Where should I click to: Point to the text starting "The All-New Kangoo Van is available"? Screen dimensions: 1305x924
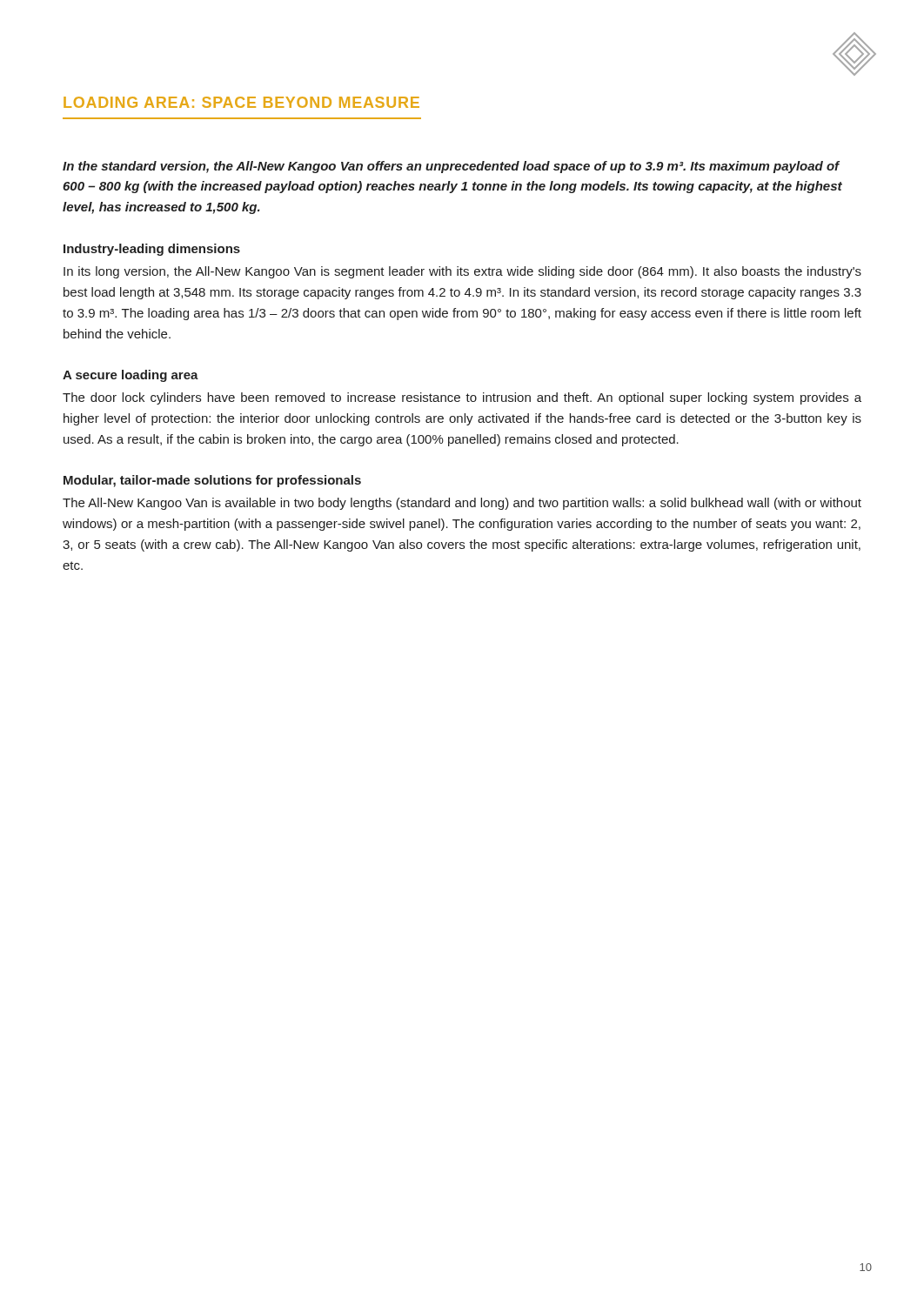462,534
